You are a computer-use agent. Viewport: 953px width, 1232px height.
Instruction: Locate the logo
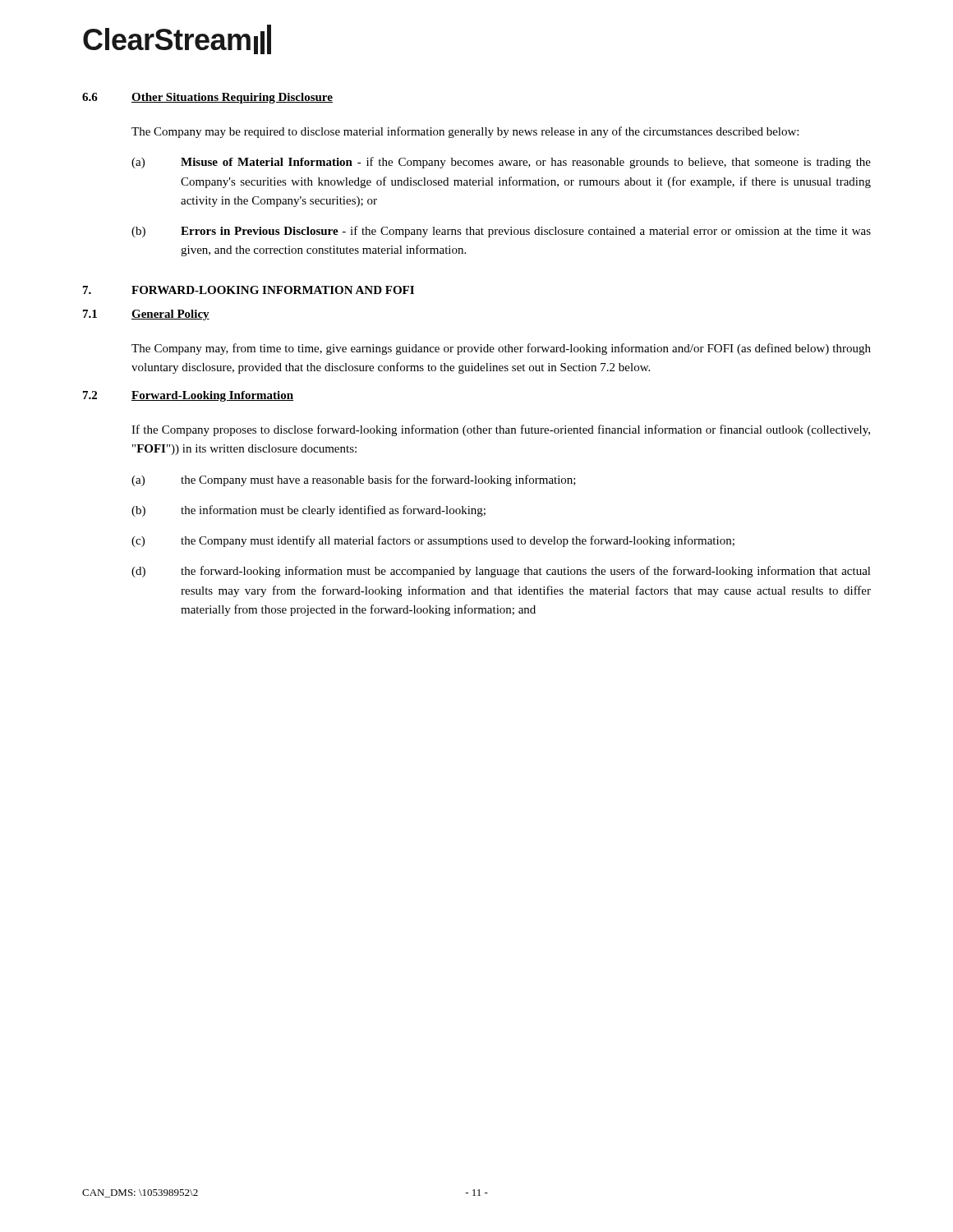pos(176,40)
